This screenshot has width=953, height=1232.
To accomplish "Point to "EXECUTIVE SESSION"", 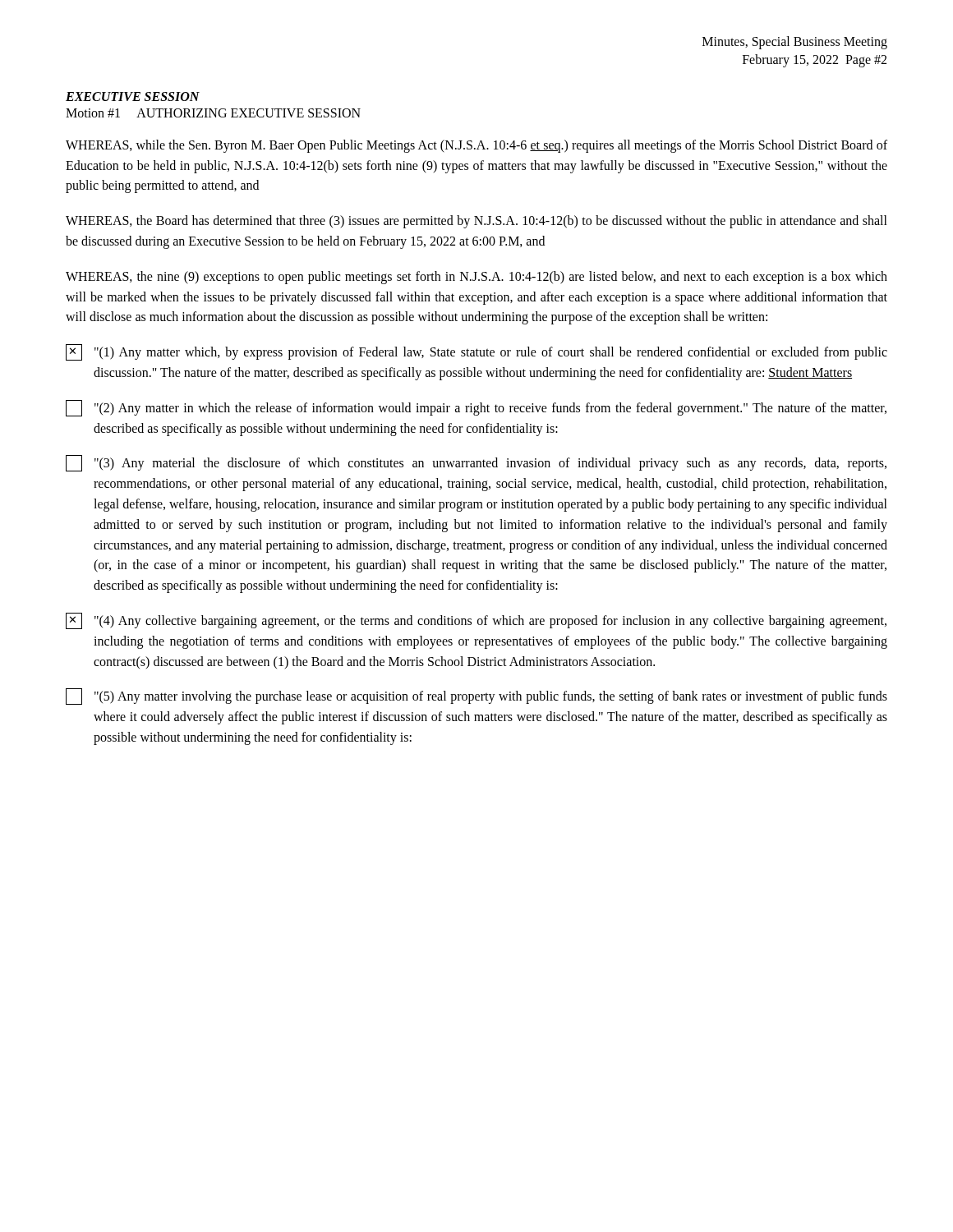I will (132, 96).
